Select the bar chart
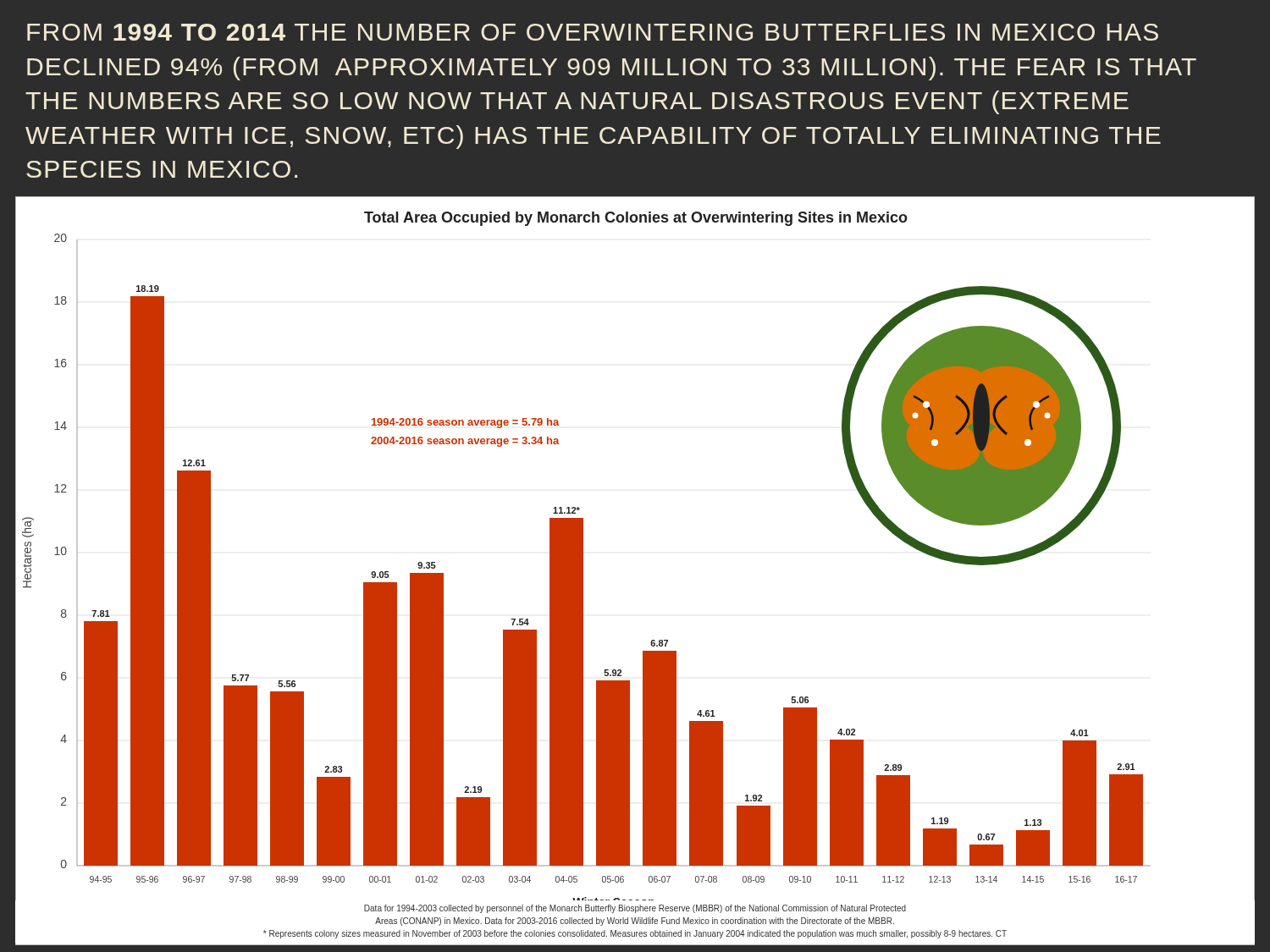 (635, 571)
